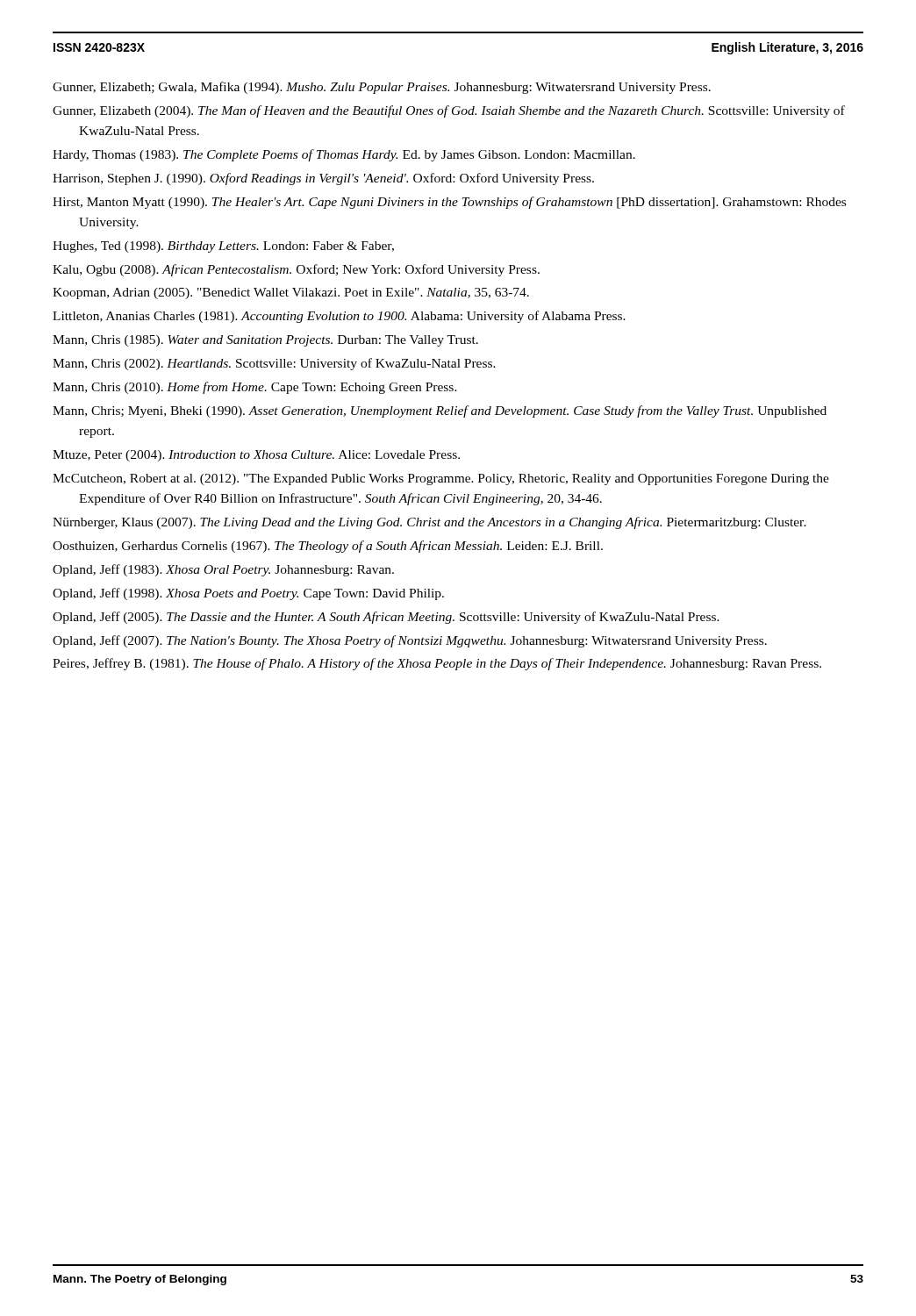Find the list item that reads "McCutcheon, Robert at al. (2012)."
The image size is (916, 1316).
441,488
